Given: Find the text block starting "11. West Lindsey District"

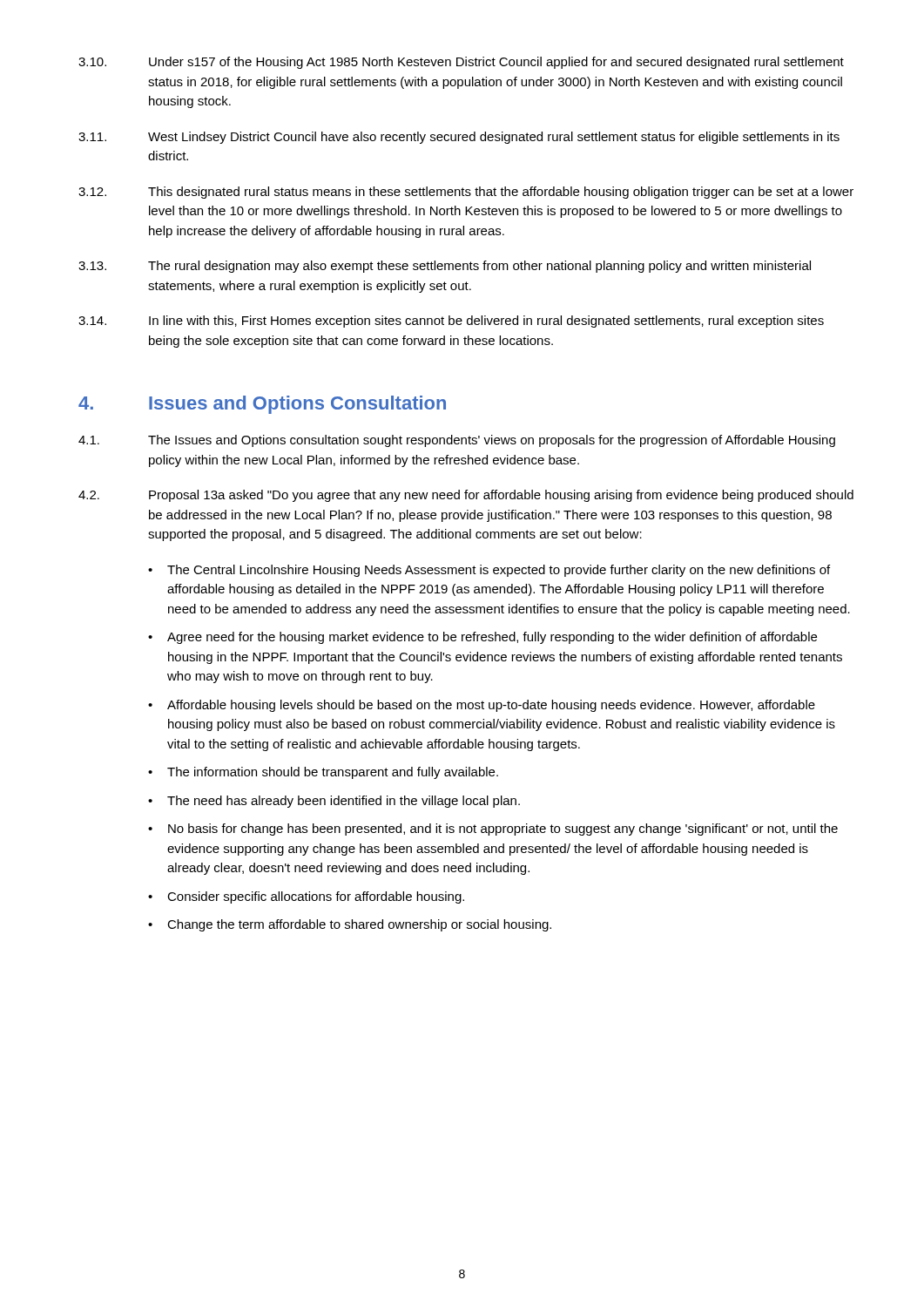Looking at the screenshot, I should 466,146.
